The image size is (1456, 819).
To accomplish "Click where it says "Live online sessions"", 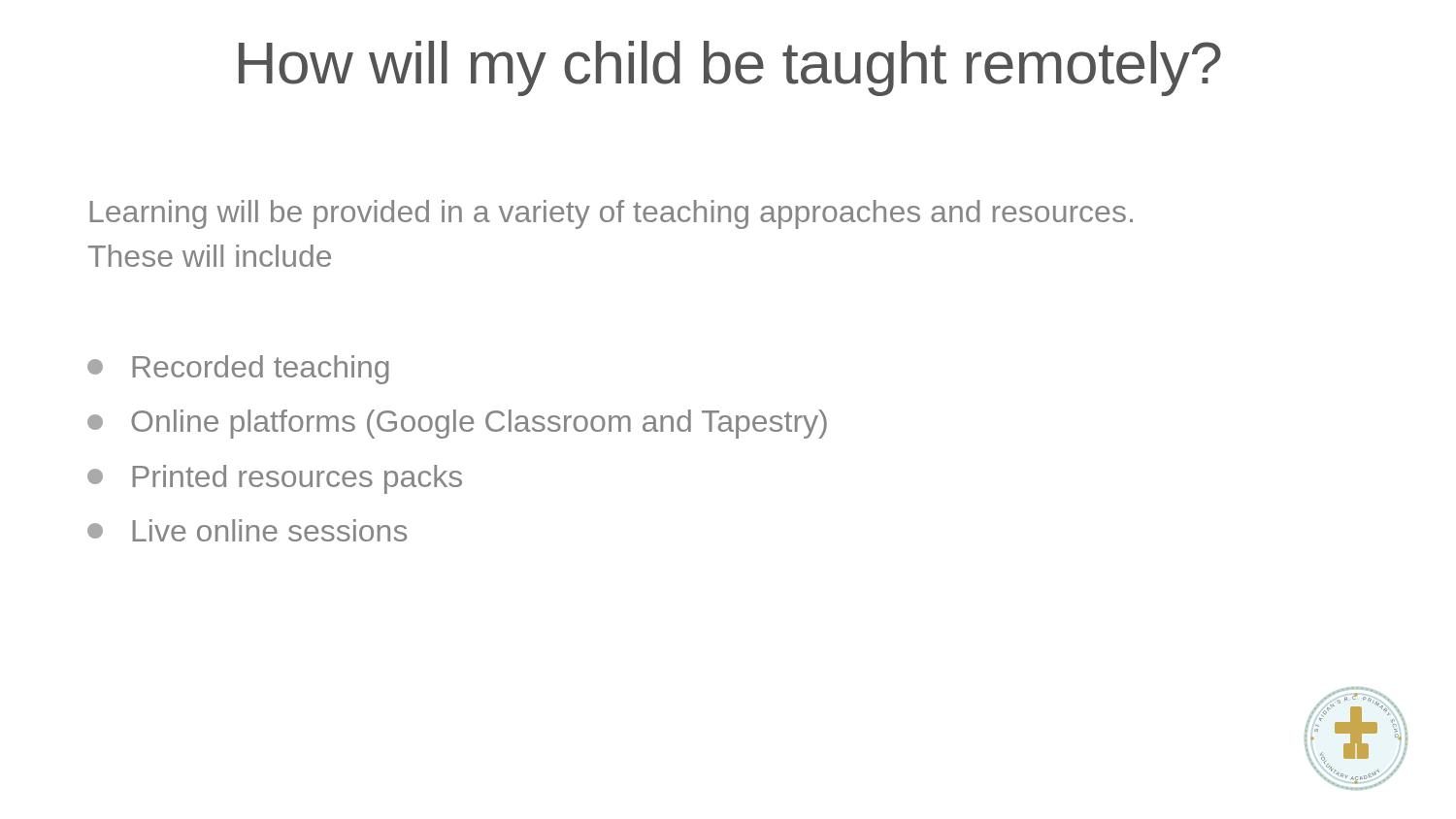I will point(248,531).
